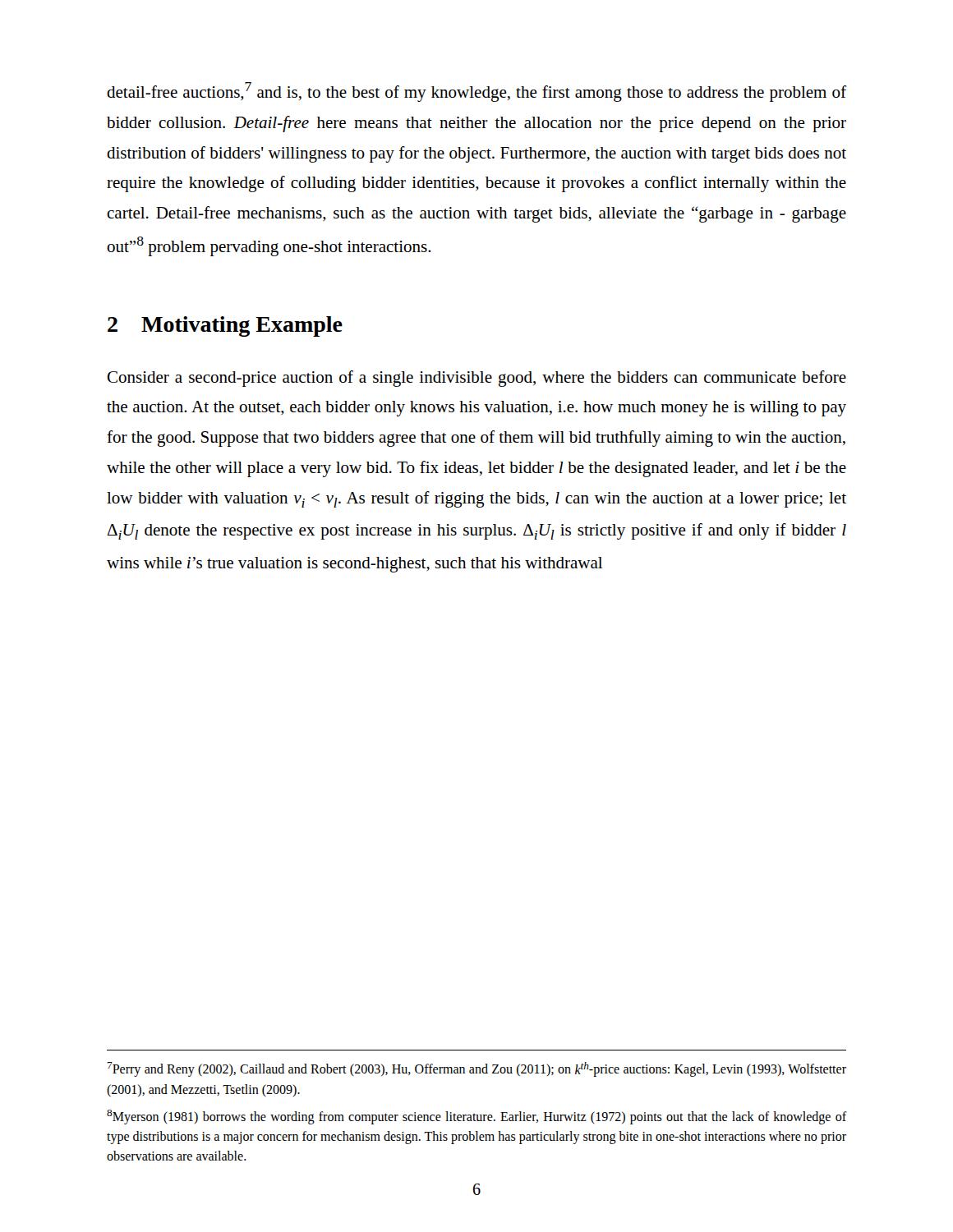Point to the block beginning "Consider a second-price"
Viewport: 953px width, 1232px height.
(476, 470)
